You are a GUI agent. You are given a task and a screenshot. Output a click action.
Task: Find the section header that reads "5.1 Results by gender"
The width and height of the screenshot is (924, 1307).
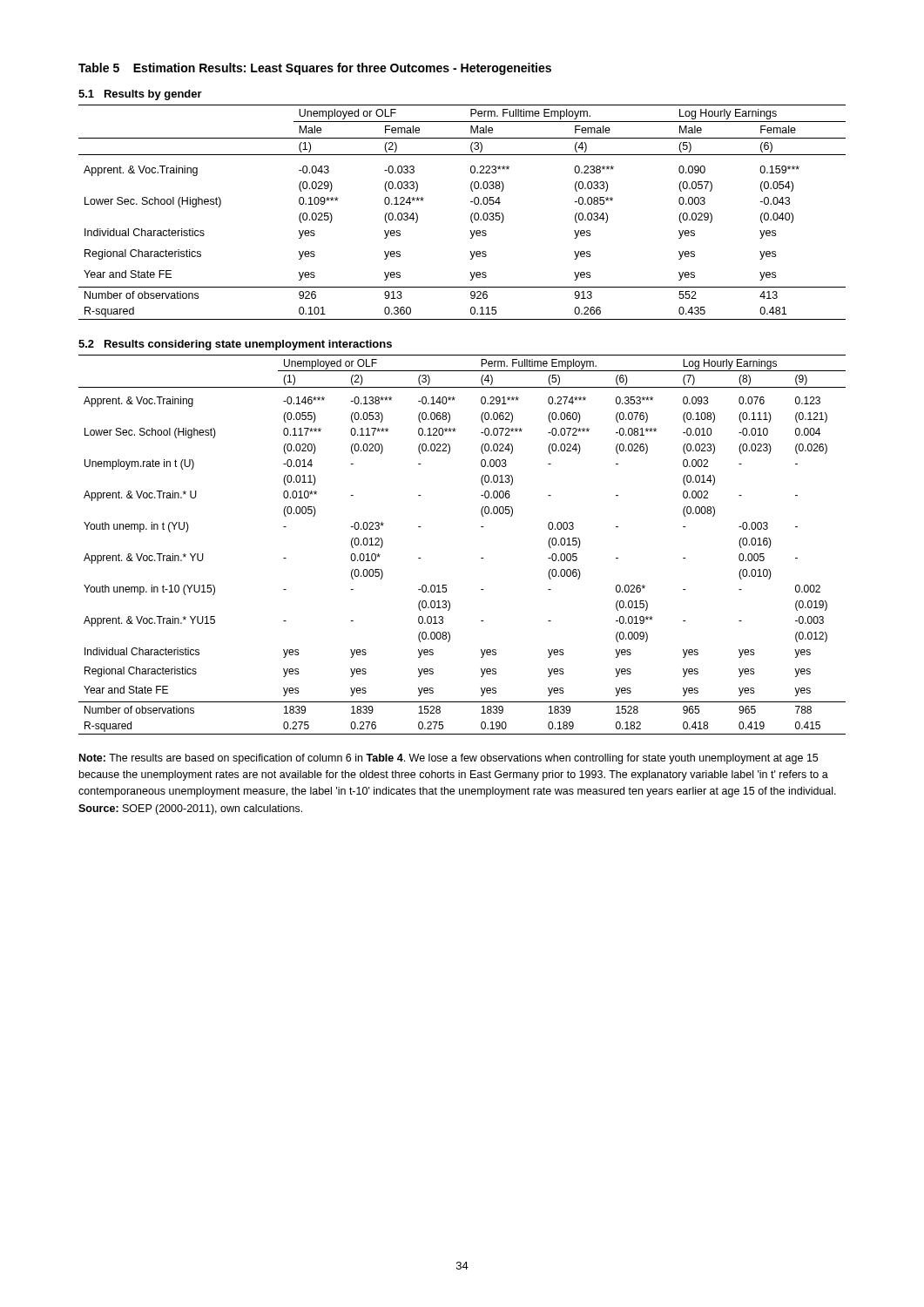click(x=140, y=94)
